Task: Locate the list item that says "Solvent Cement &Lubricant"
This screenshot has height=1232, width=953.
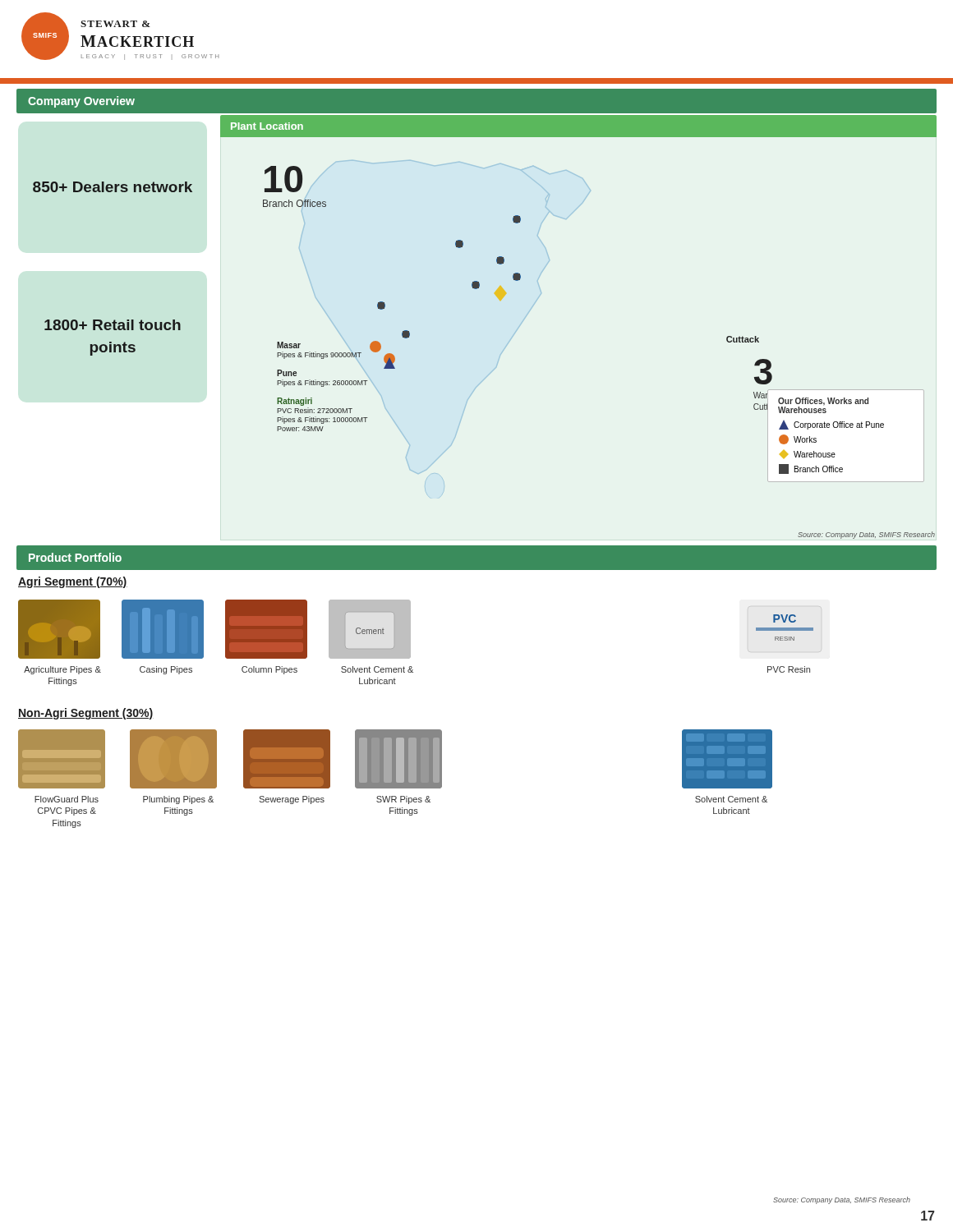Action: 731,773
